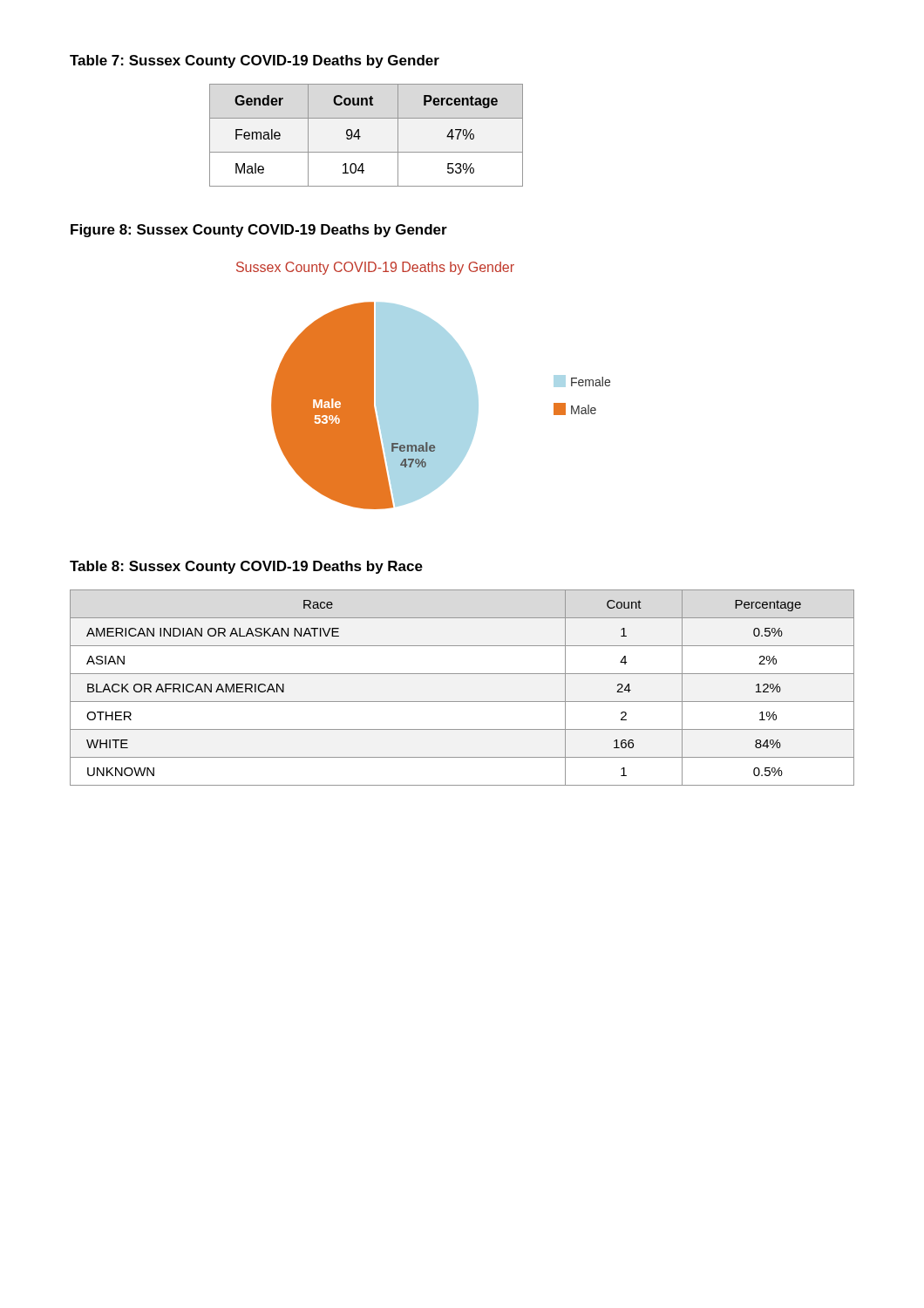The height and width of the screenshot is (1308, 924).
Task: Select the pie chart
Action: coord(462,392)
